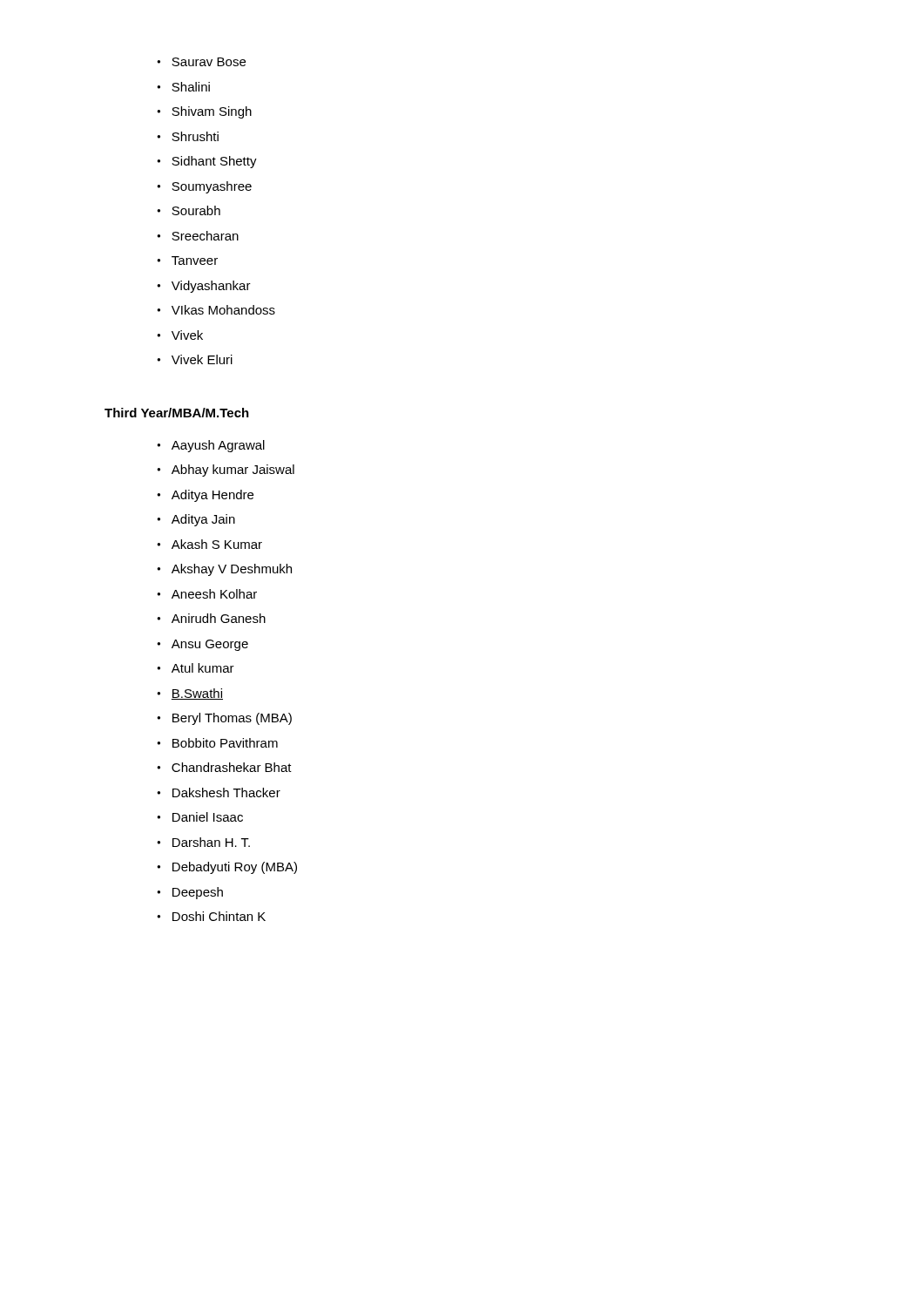Locate the text "●Abhay kumar Jaiswal"
Viewport: 924px width, 1307px height.
tap(226, 470)
